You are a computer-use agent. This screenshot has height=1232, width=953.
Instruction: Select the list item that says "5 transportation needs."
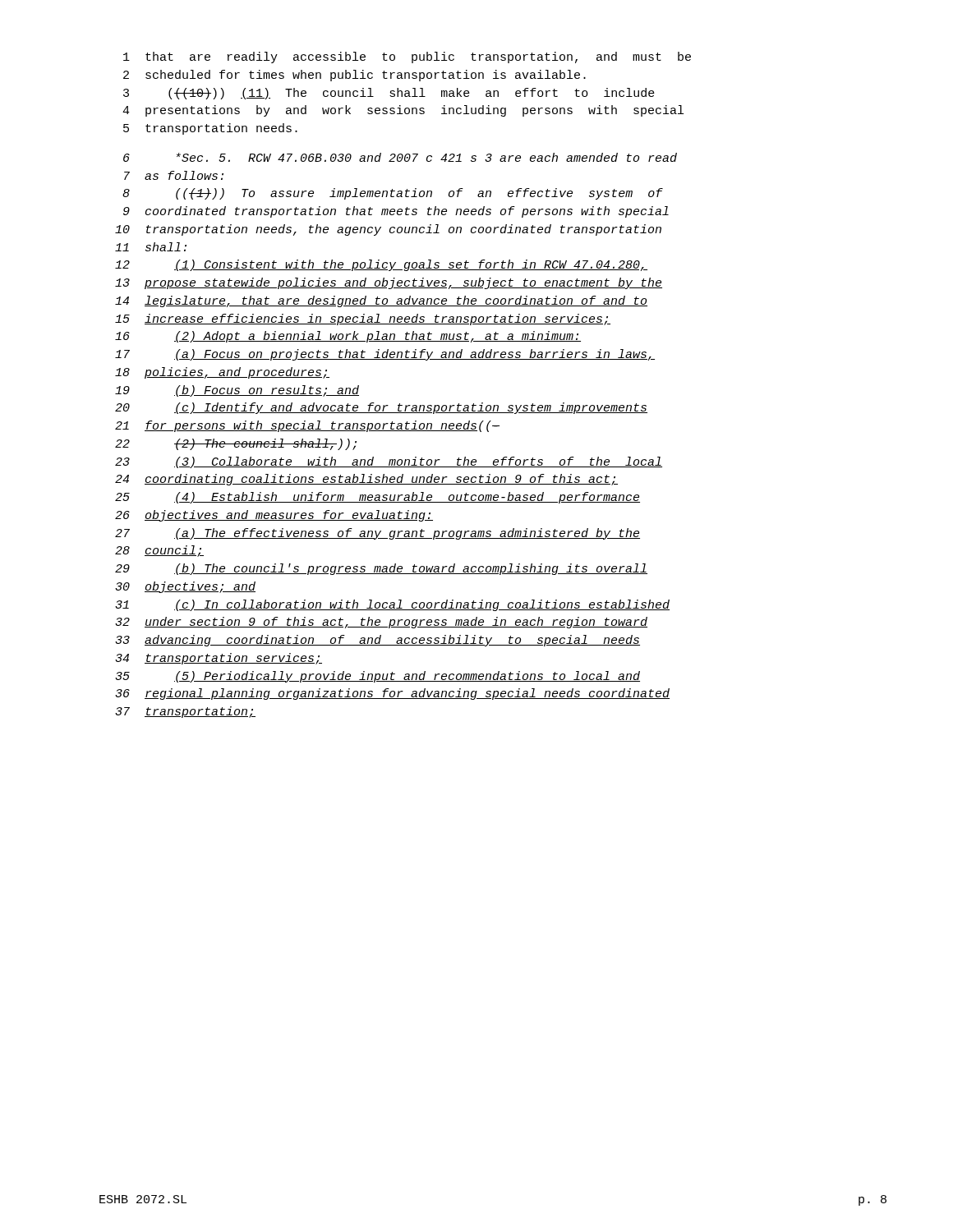210,129
